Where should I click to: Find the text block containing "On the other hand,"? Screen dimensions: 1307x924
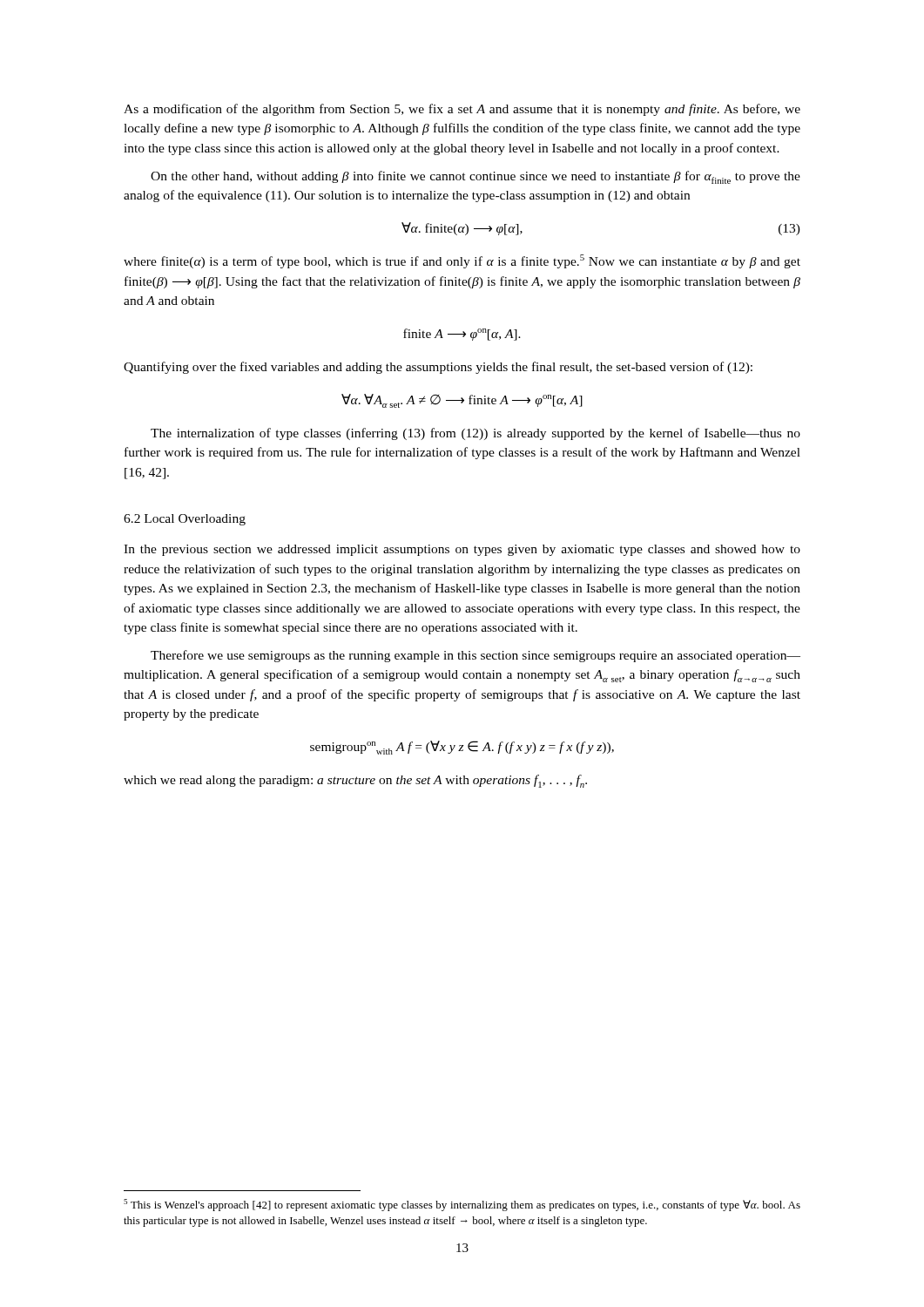[x=462, y=186]
